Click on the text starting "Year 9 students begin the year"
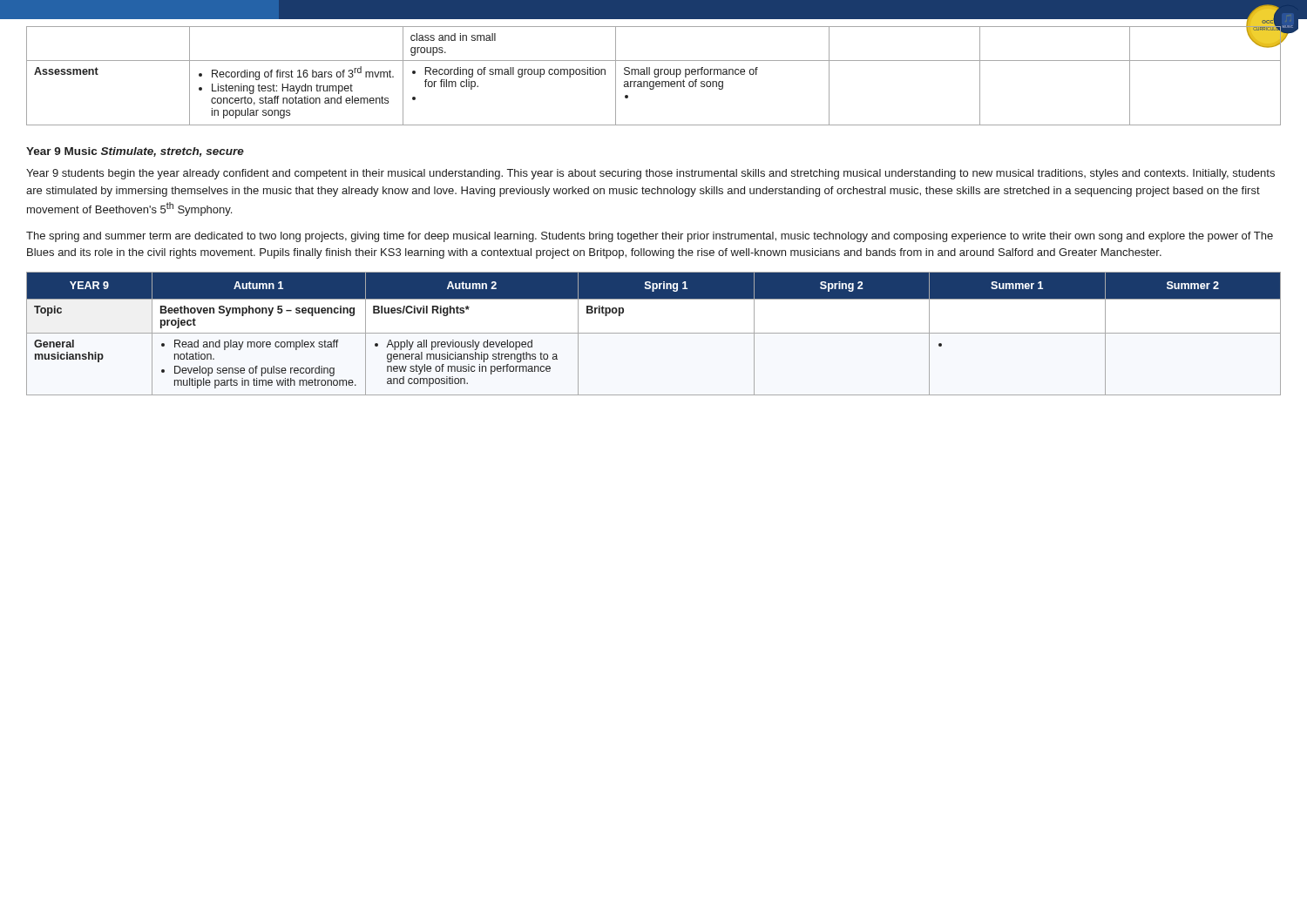The width and height of the screenshot is (1307, 924). point(650,174)
